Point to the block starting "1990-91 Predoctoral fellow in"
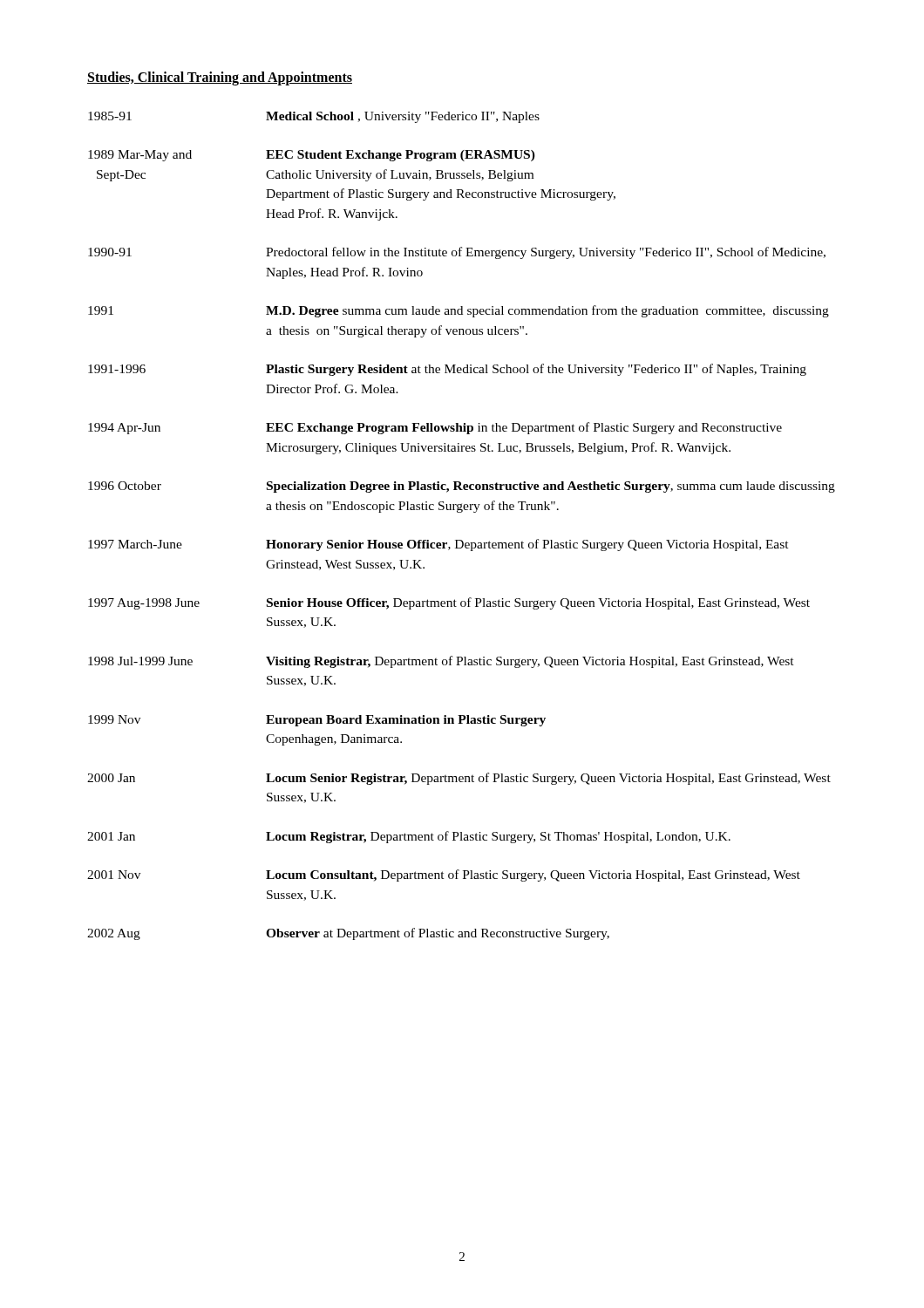The width and height of the screenshot is (924, 1308). [462, 262]
